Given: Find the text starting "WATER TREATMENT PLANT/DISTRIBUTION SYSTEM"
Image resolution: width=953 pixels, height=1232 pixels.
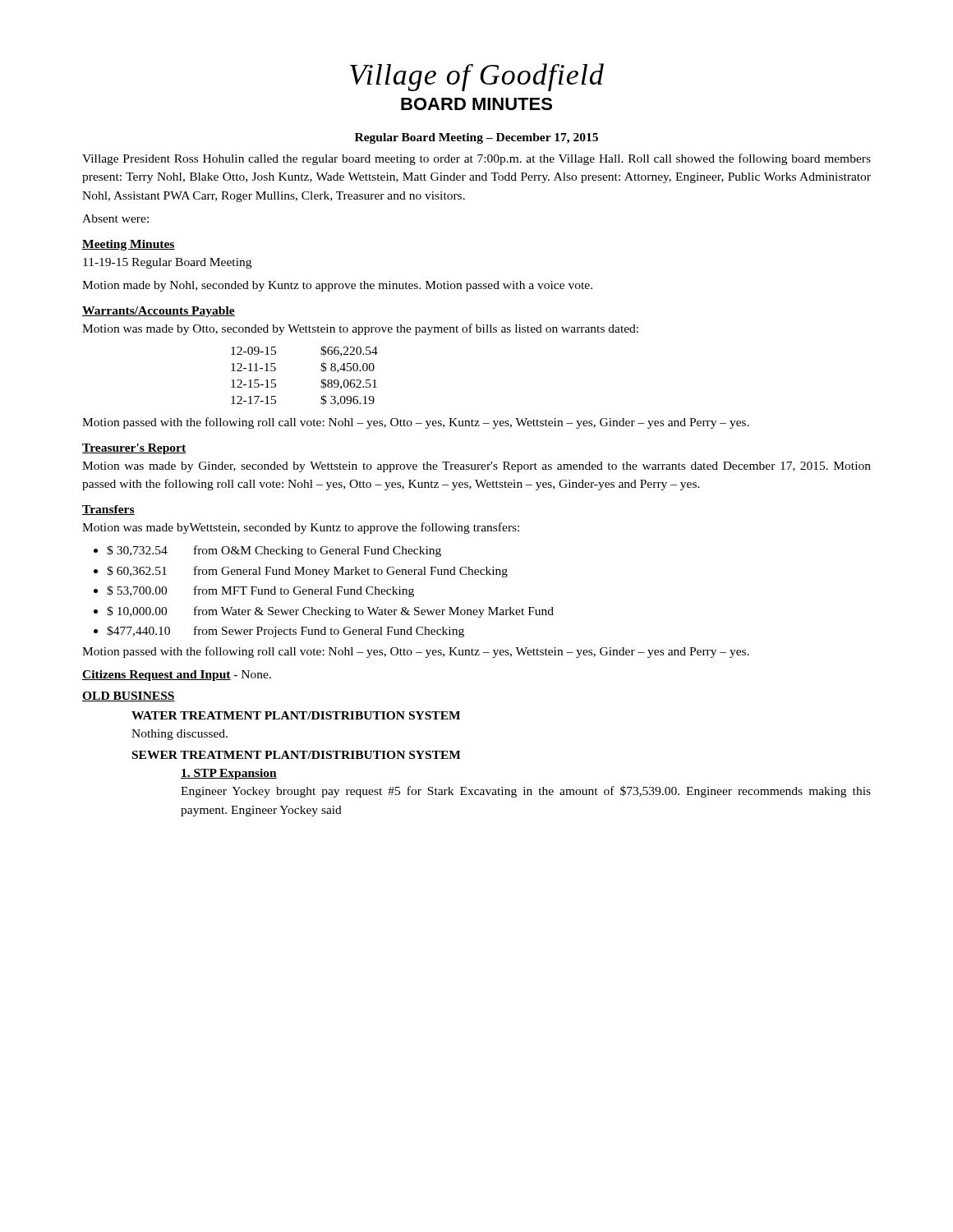Looking at the screenshot, I should click(x=296, y=715).
